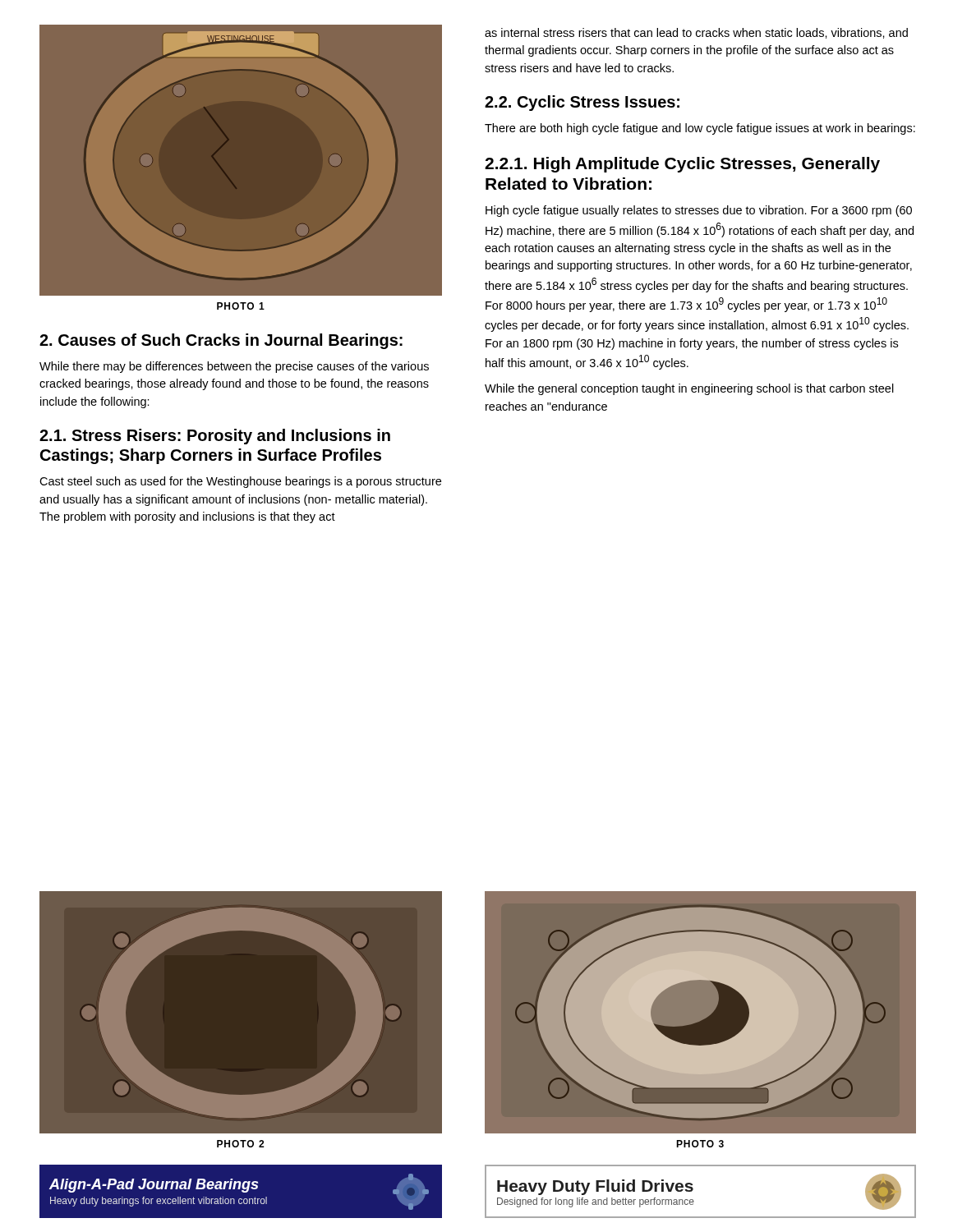Locate the text starting "High cycle fatigue"
Viewport: 953px width, 1232px height.
[x=700, y=287]
